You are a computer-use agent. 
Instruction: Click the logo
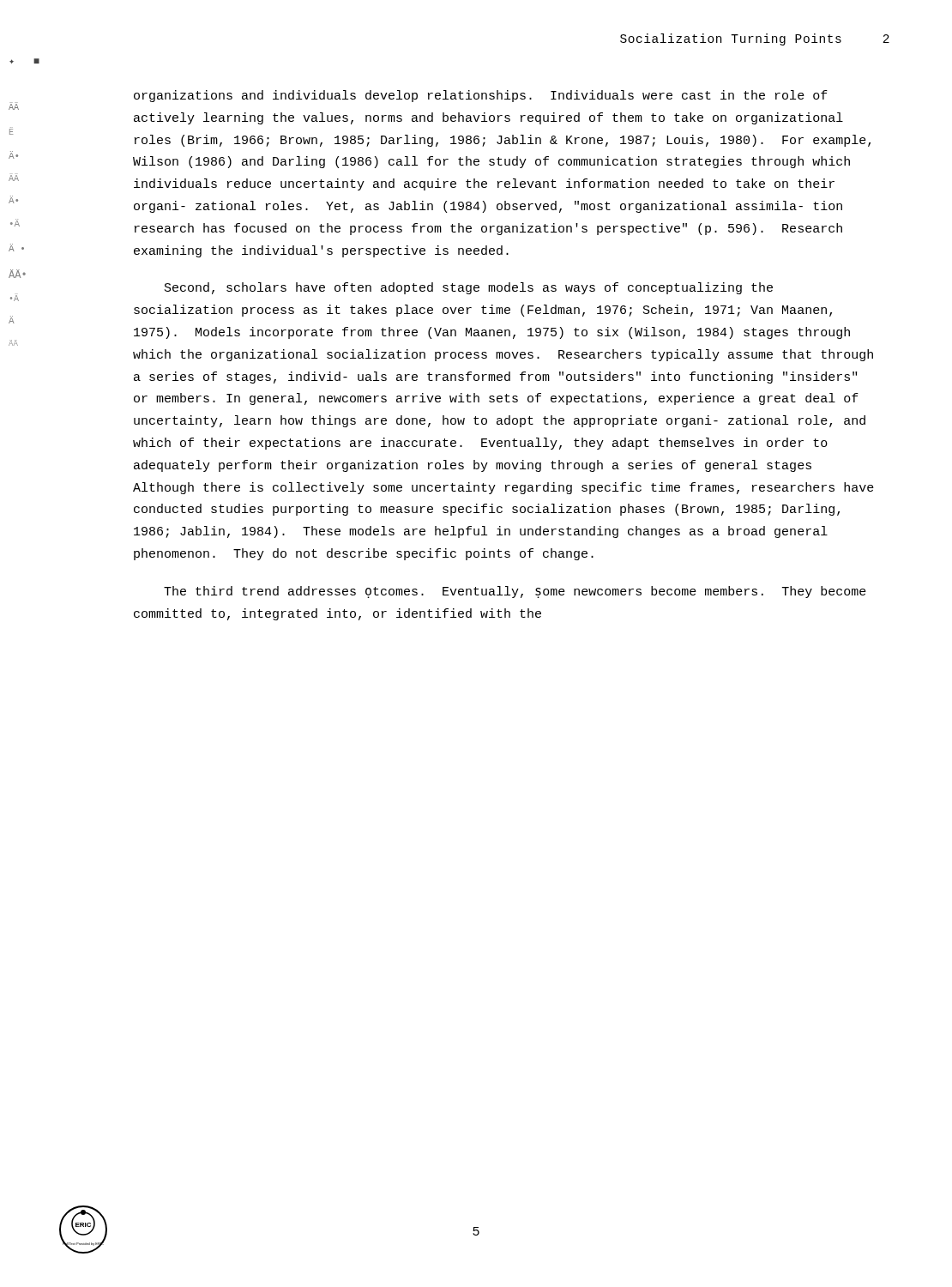[x=83, y=1230]
